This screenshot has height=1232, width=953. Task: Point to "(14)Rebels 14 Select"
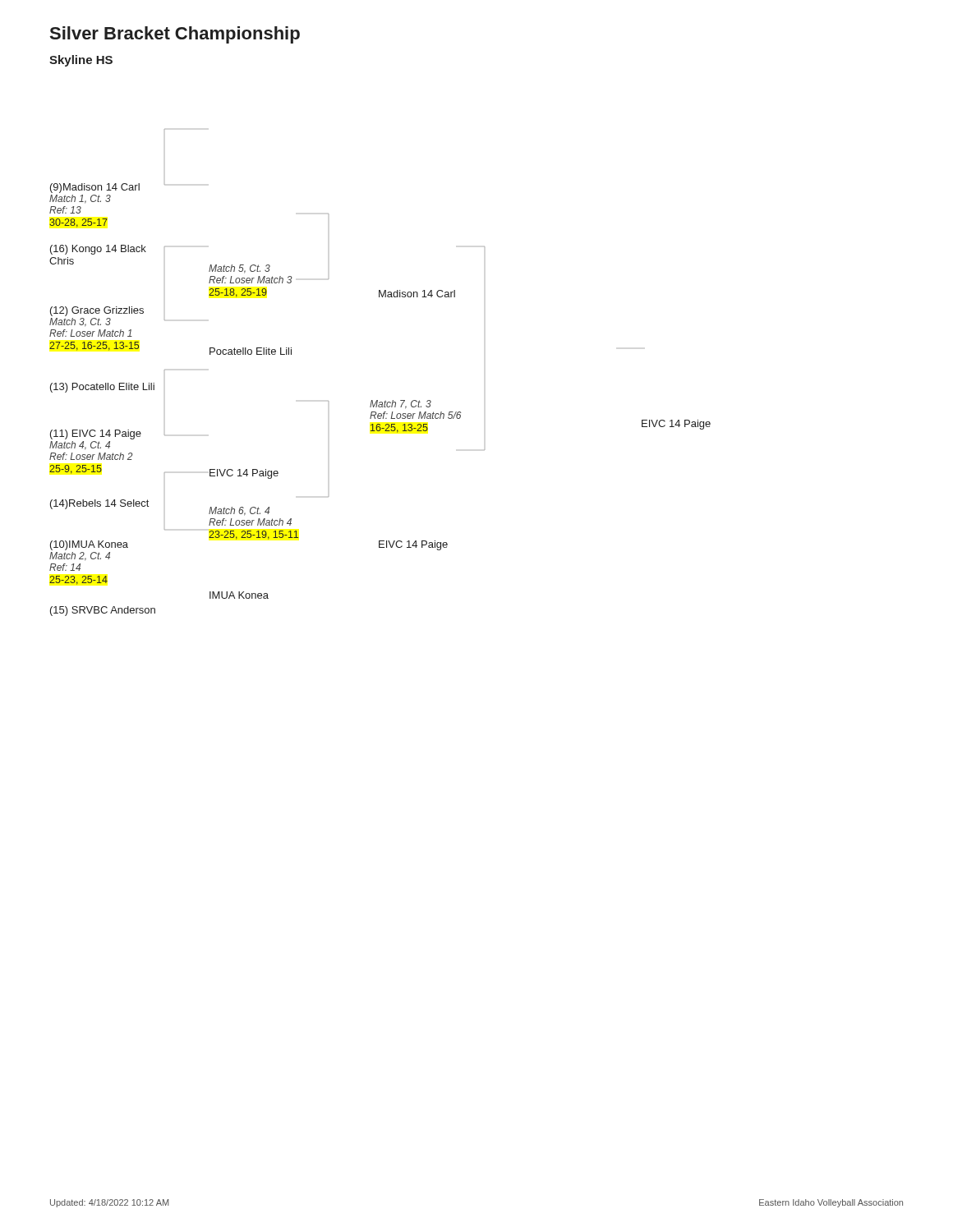99,503
